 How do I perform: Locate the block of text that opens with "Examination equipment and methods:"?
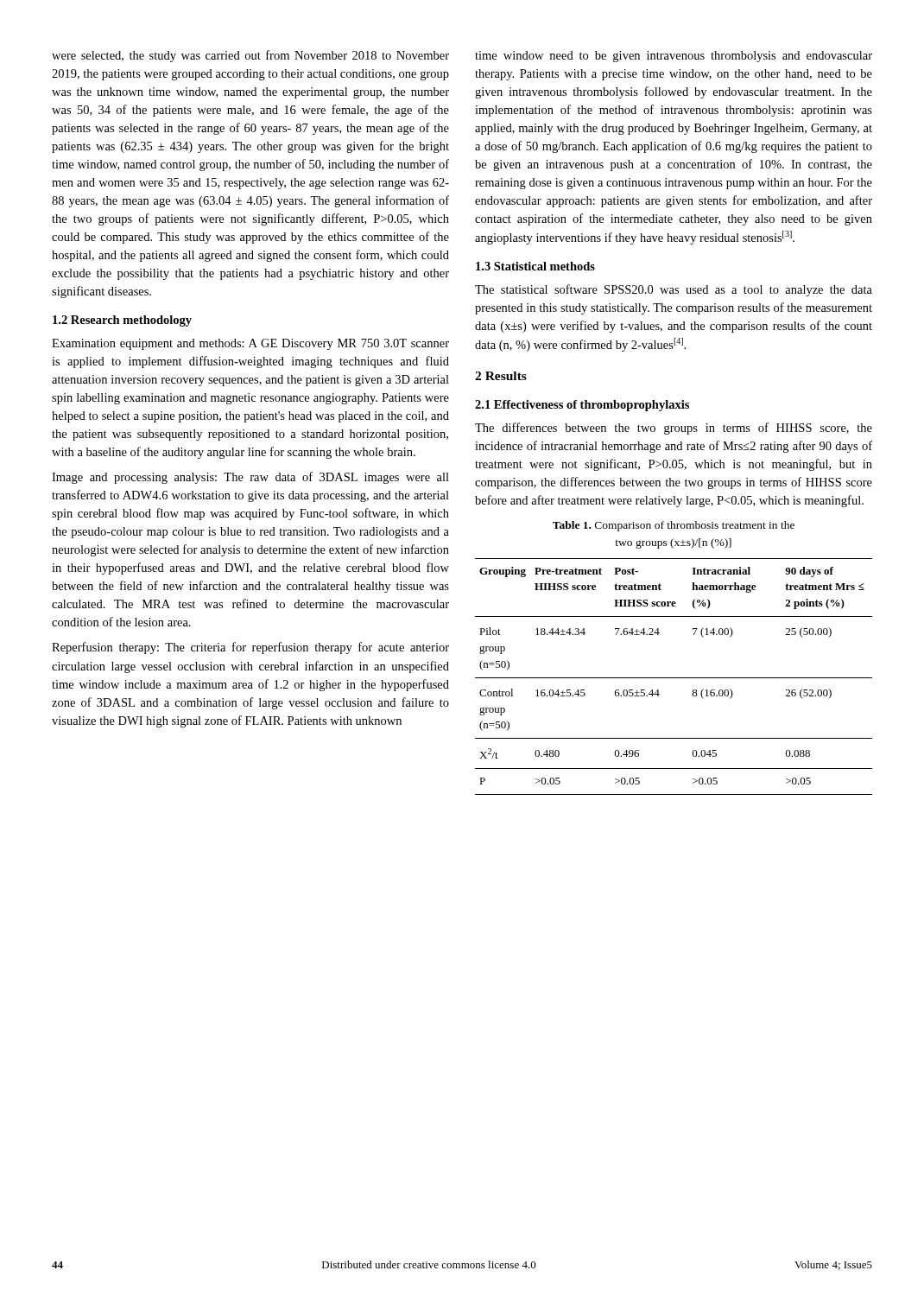tap(250, 532)
